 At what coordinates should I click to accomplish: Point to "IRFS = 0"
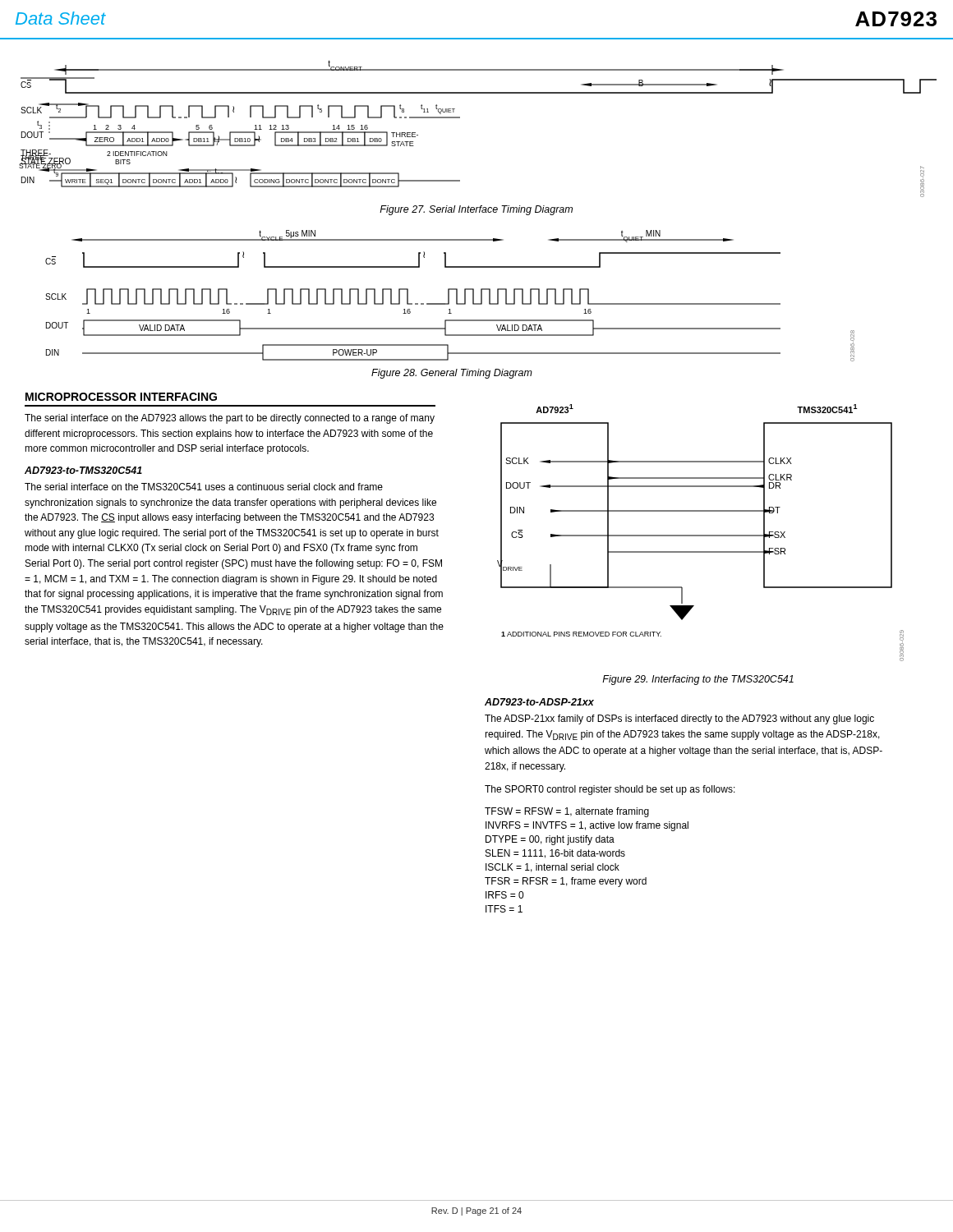504,895
